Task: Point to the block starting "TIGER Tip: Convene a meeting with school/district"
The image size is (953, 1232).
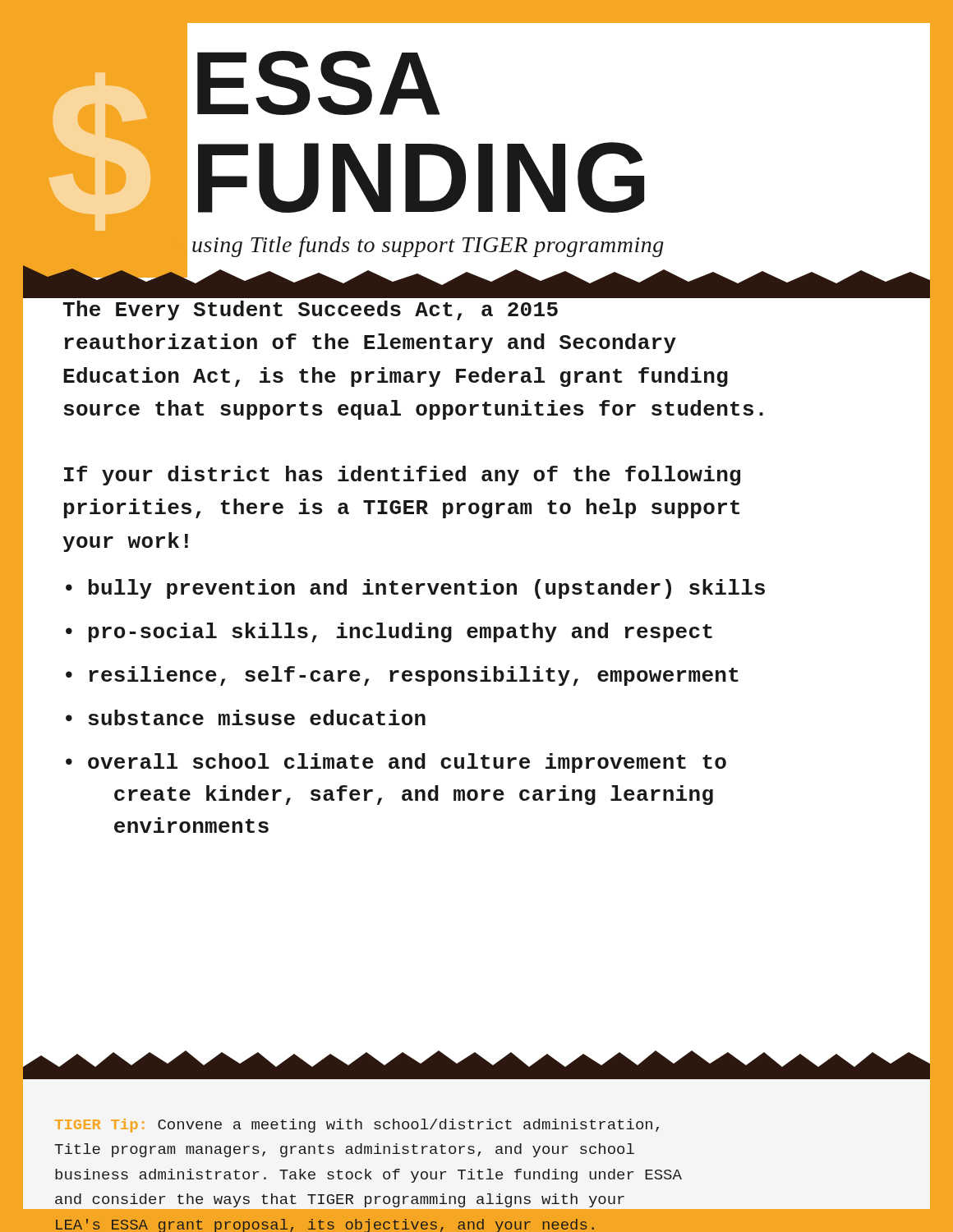Action: click(x=476, y=1161)
